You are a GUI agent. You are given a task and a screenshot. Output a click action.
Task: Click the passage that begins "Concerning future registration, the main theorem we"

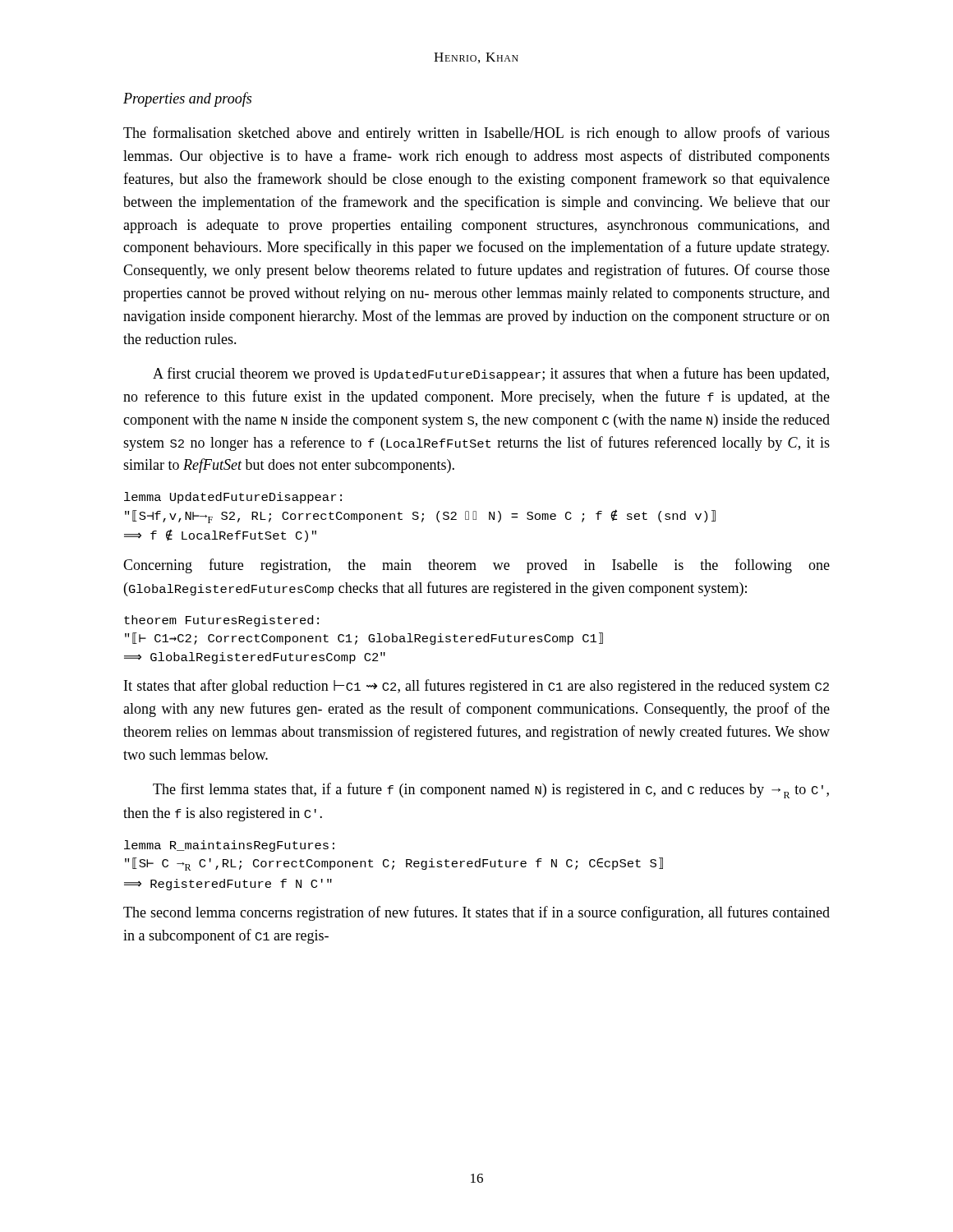click(476, 577)
